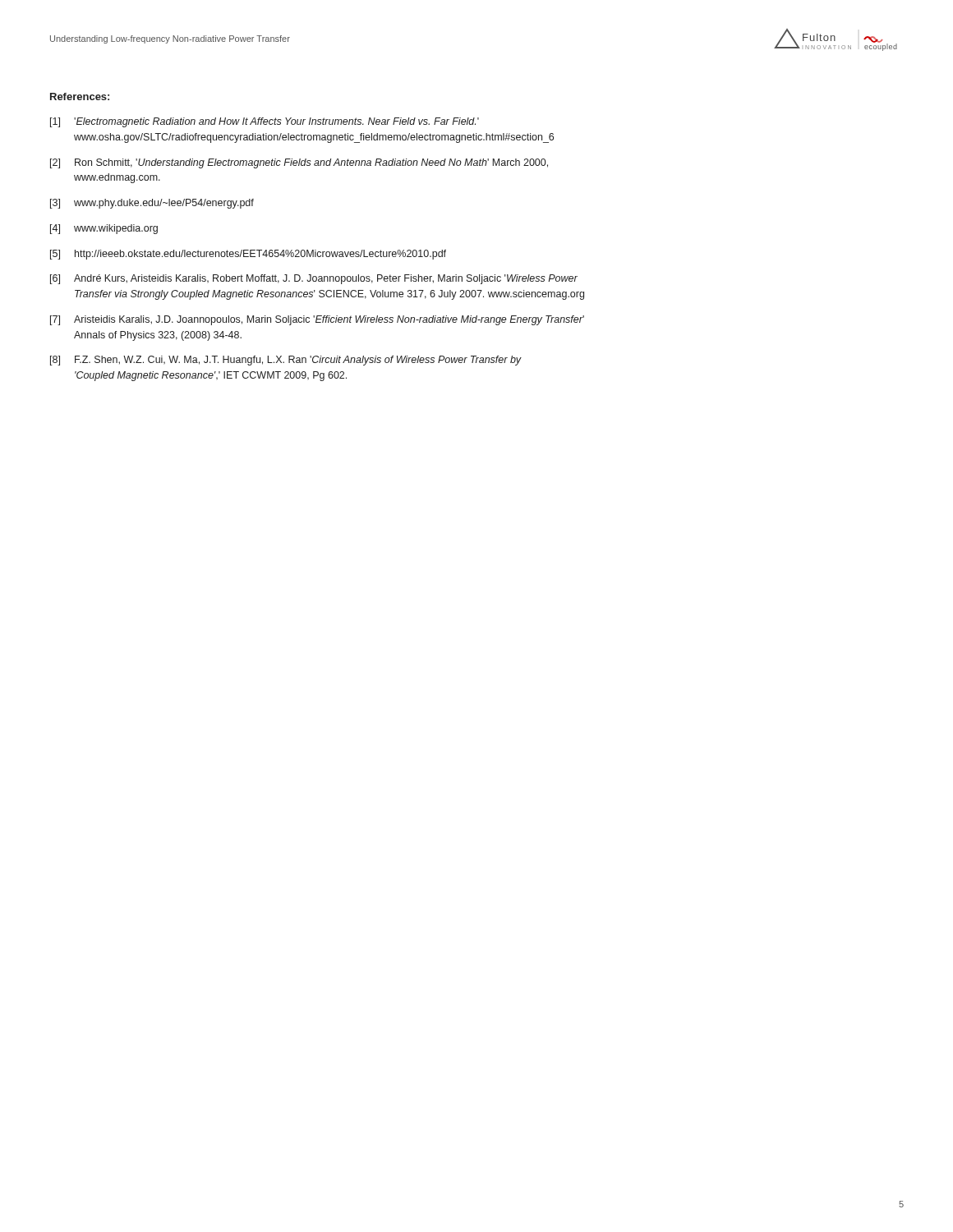Click on the passage starting "[1] 'Electromagnetic Radiation and How"

pos(476,130)
